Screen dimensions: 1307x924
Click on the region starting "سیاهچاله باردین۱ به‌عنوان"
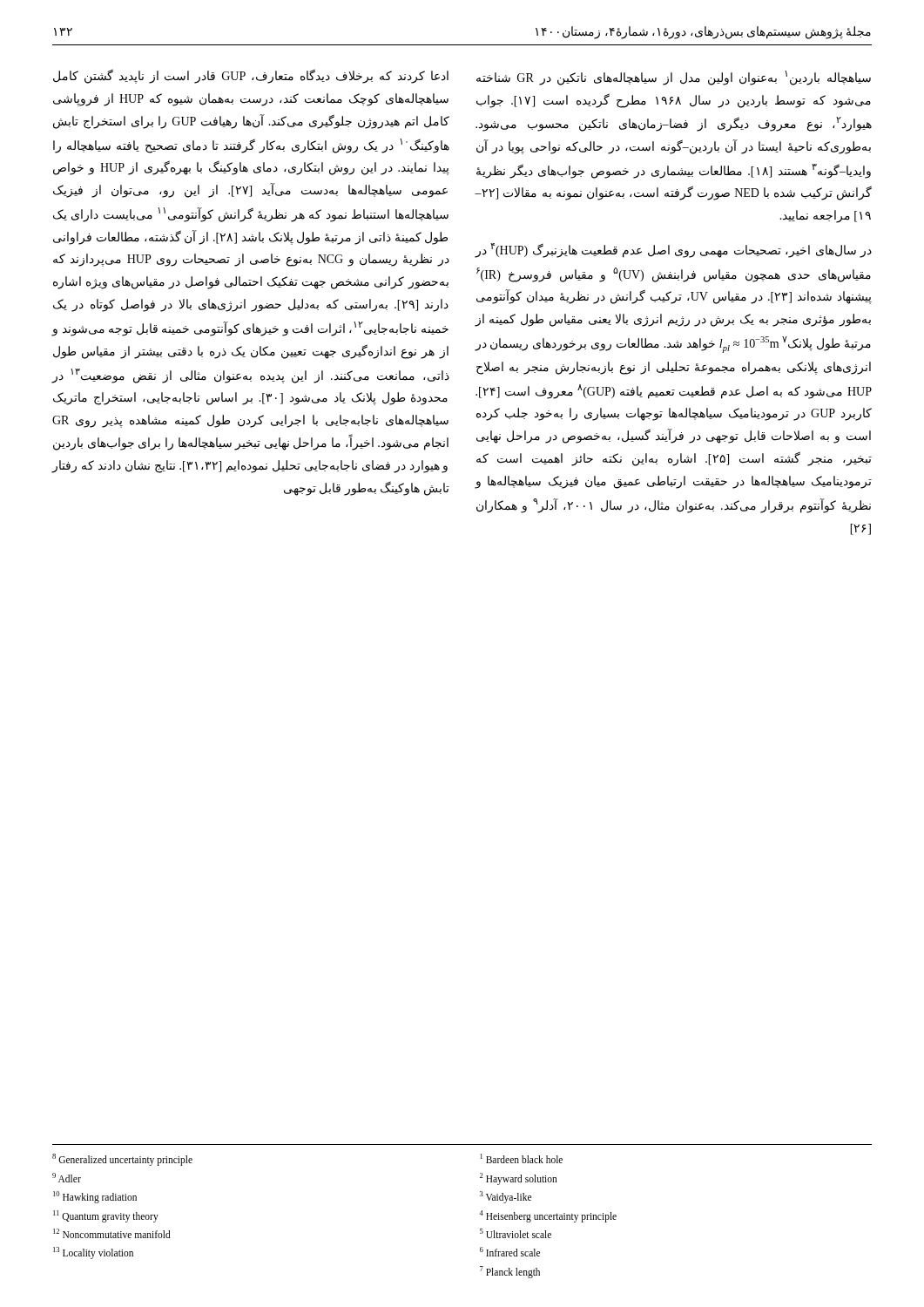(673, 303)
